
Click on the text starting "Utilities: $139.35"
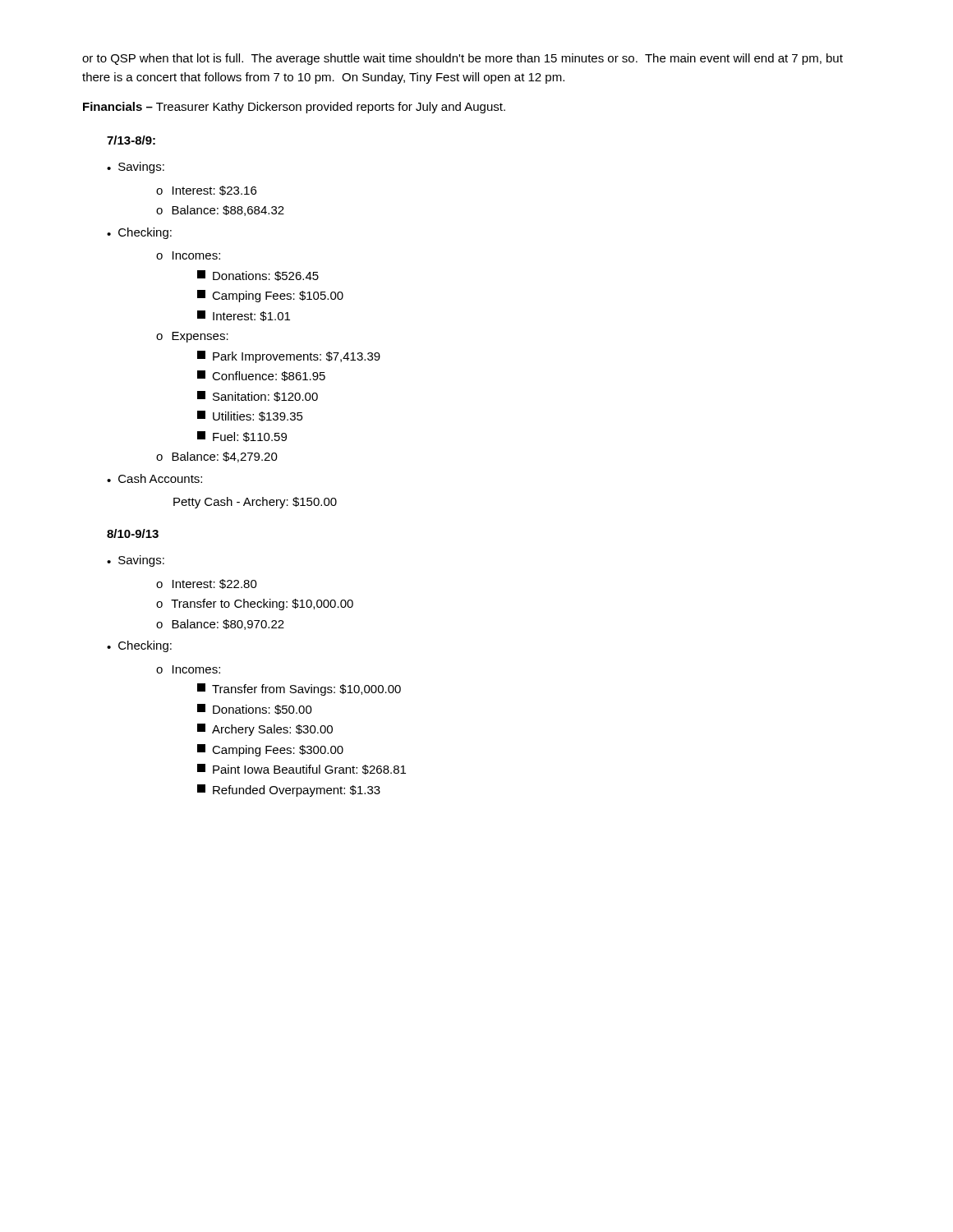tap(250, 417)
